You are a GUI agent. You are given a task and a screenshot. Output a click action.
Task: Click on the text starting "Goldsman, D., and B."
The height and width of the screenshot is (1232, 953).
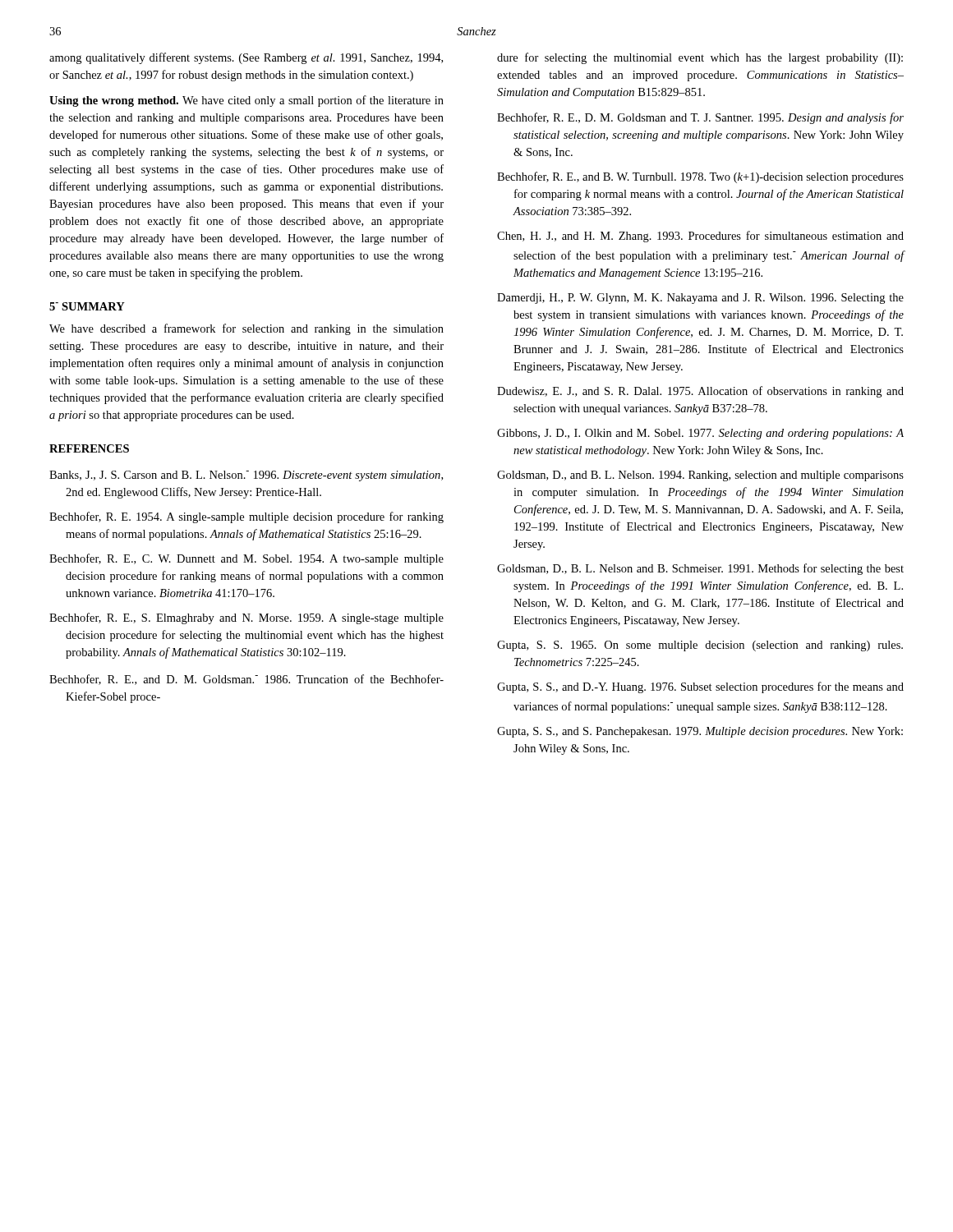[700, 509]
